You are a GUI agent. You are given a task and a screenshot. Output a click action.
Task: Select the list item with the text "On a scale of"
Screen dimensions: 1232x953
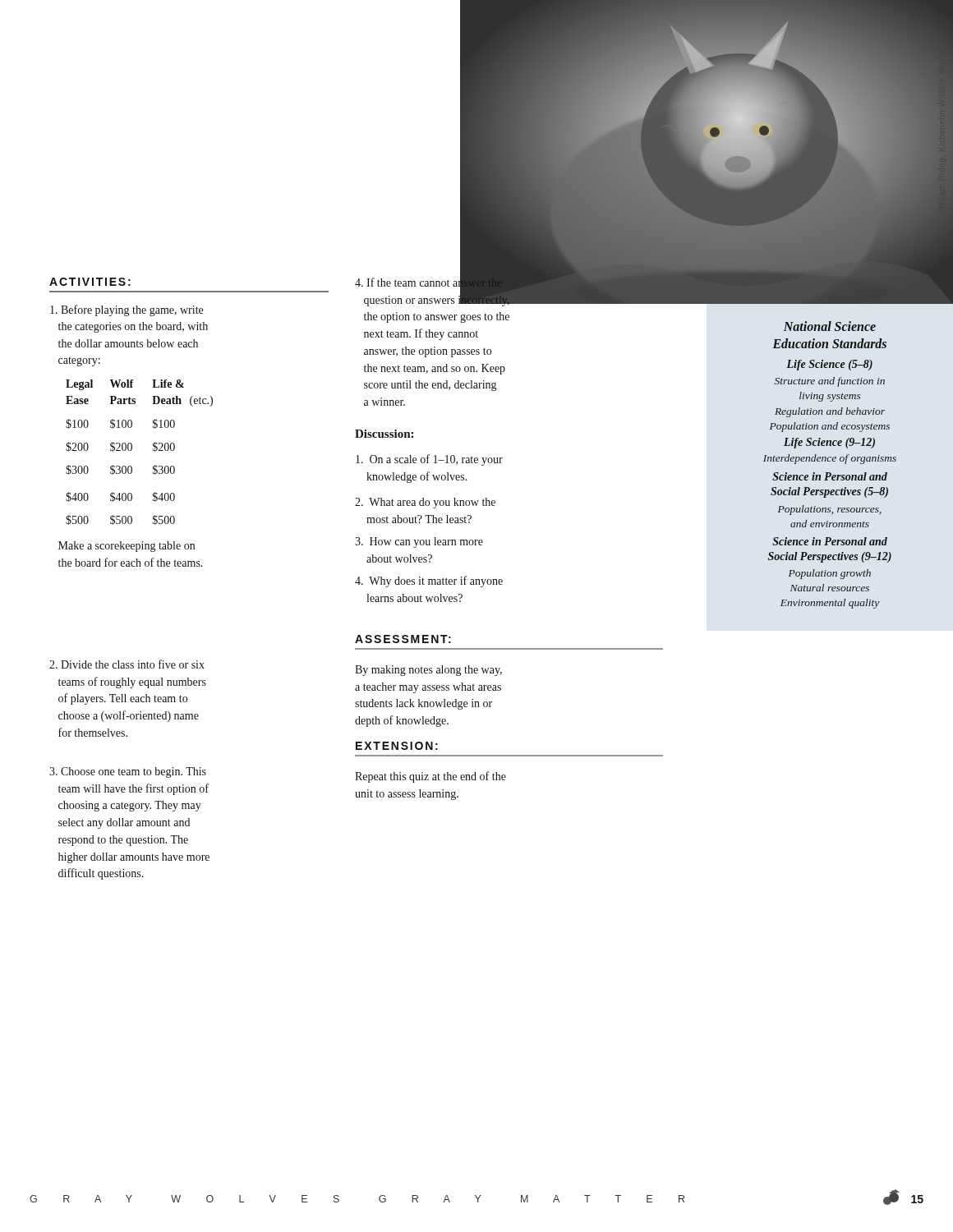pyautogui.click(x=429, y=468)
